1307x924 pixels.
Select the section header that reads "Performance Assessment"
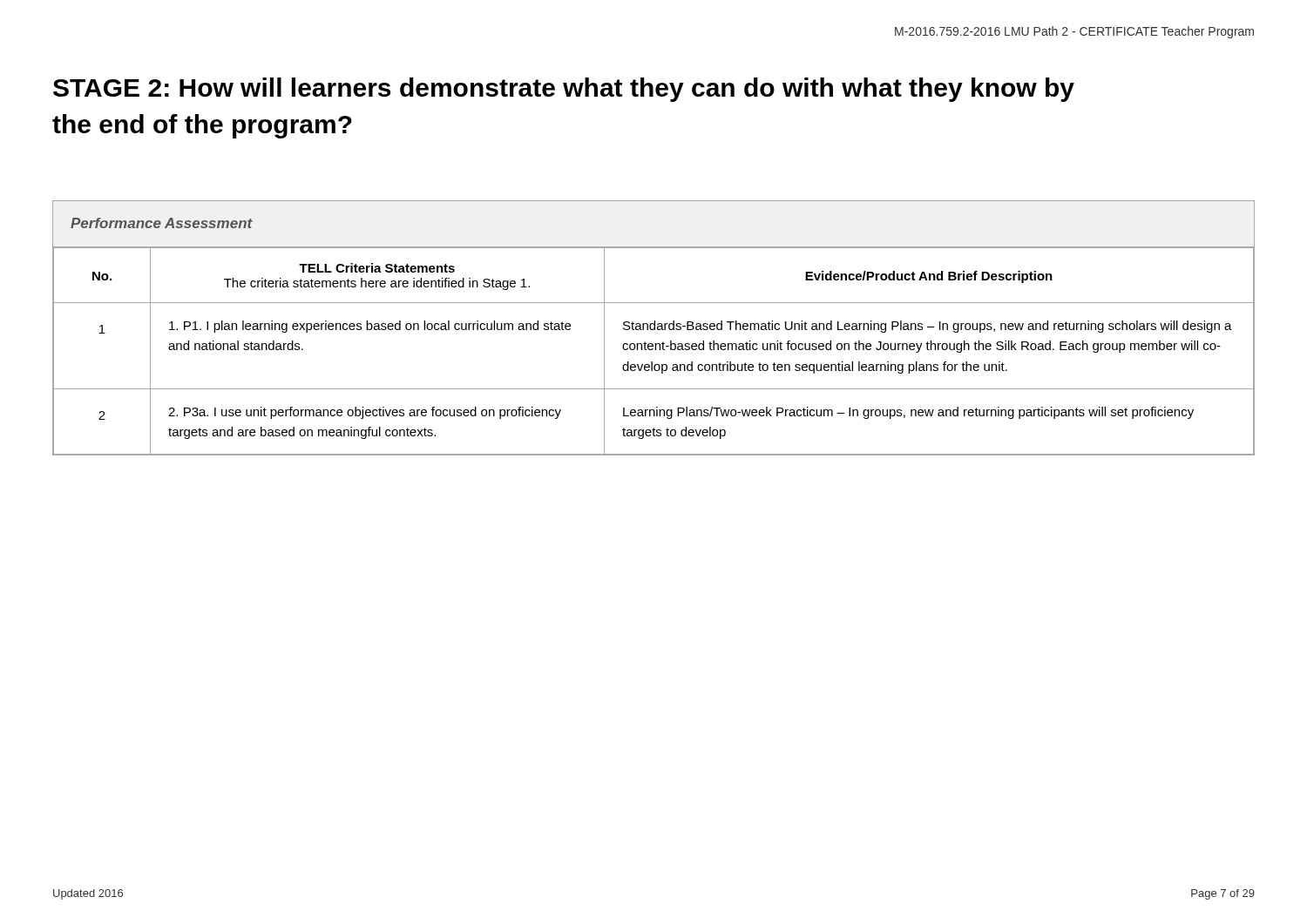tap(161, 223)
